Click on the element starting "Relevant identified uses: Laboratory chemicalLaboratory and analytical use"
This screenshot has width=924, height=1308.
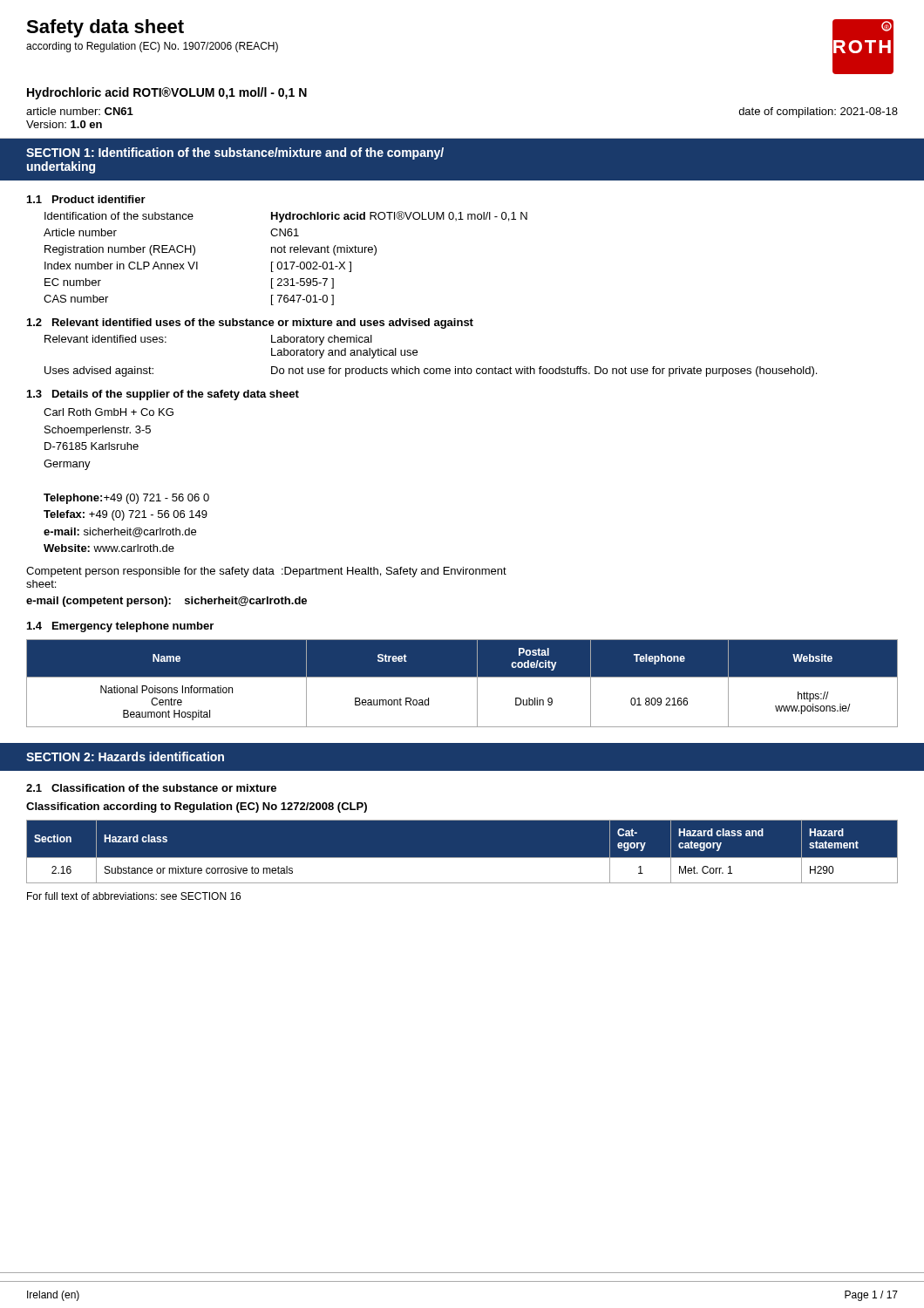(103, 340)
